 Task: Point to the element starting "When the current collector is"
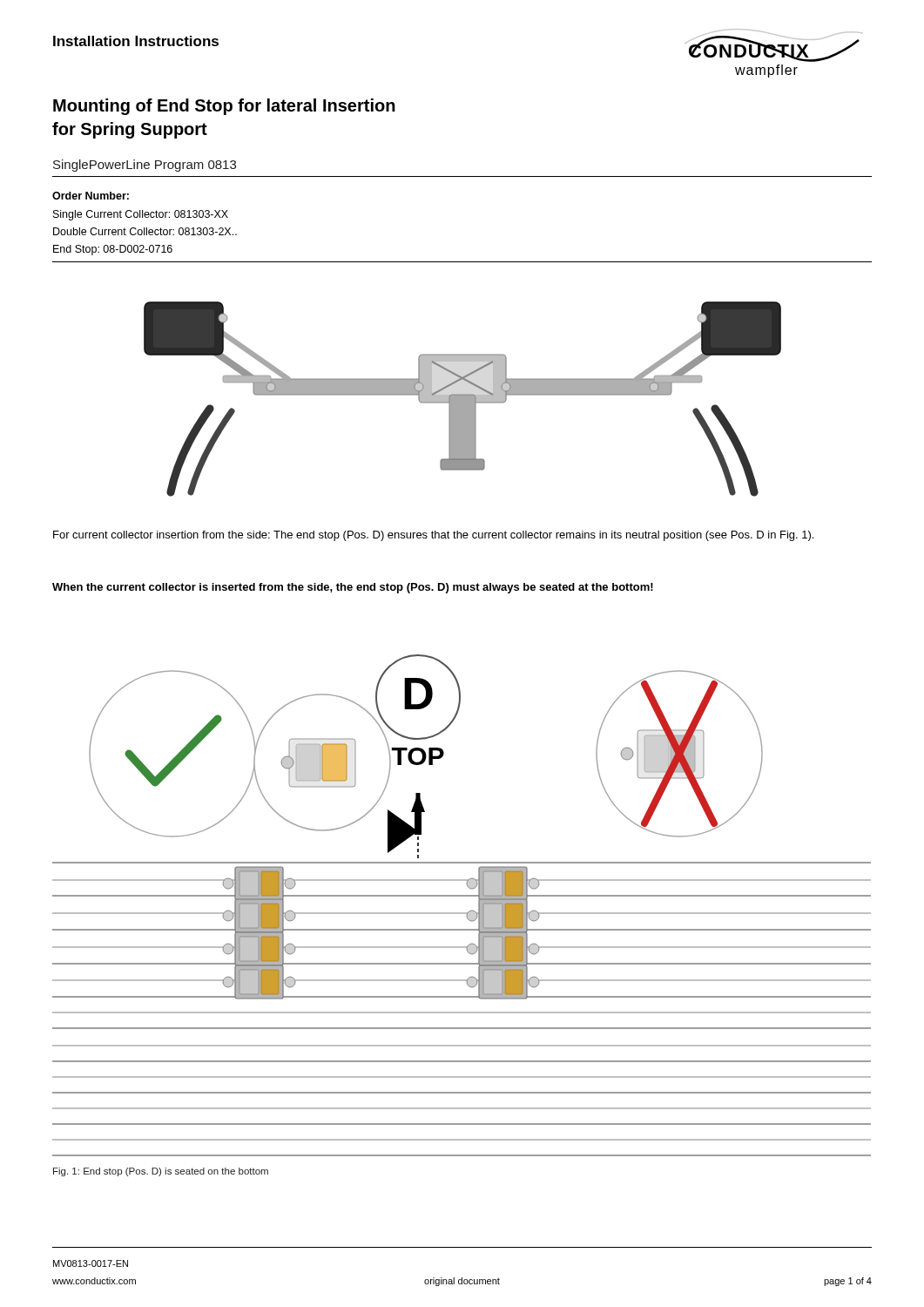353,587
